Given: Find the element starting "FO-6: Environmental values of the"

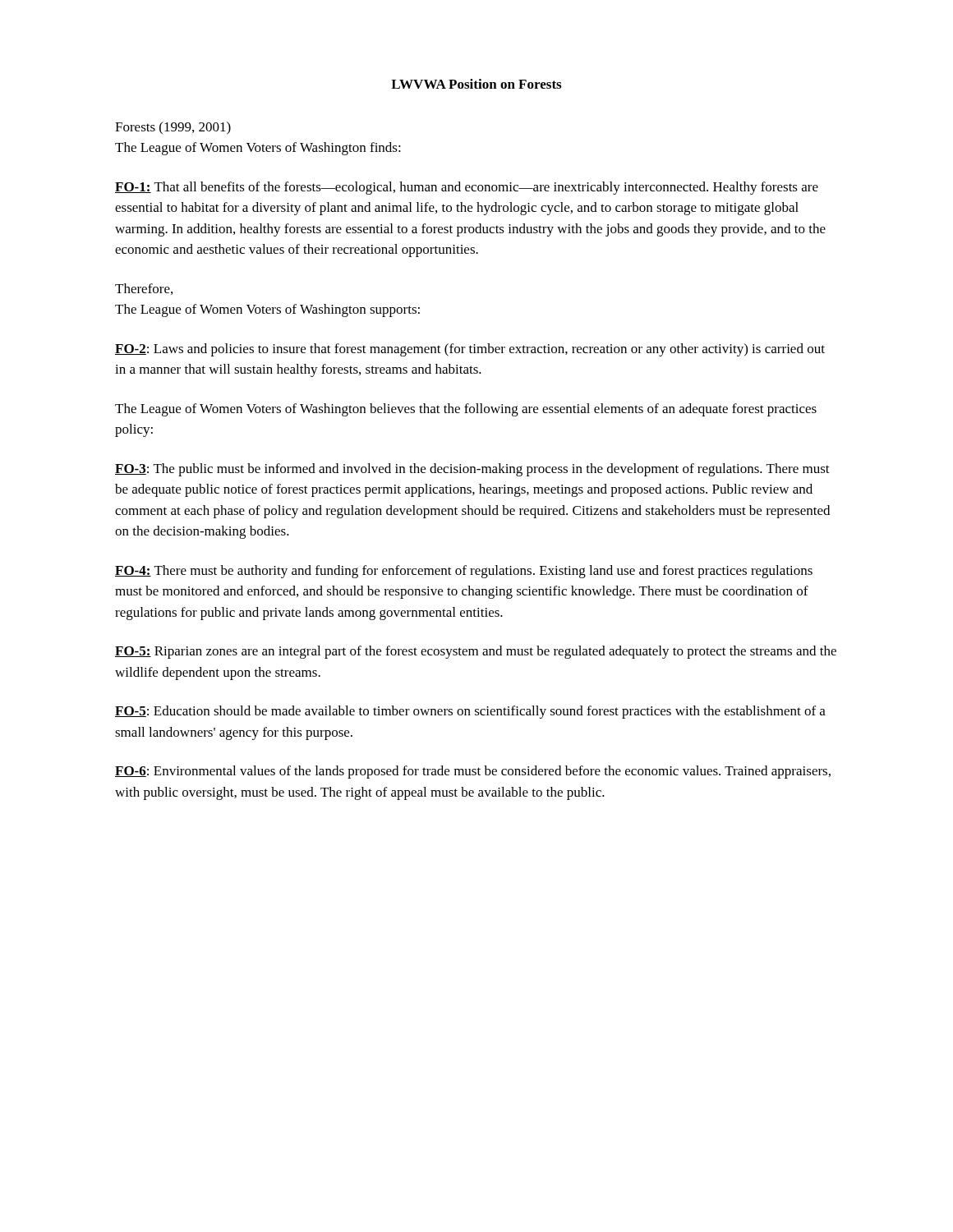Looking at the screenshot, I should point(473,781).
